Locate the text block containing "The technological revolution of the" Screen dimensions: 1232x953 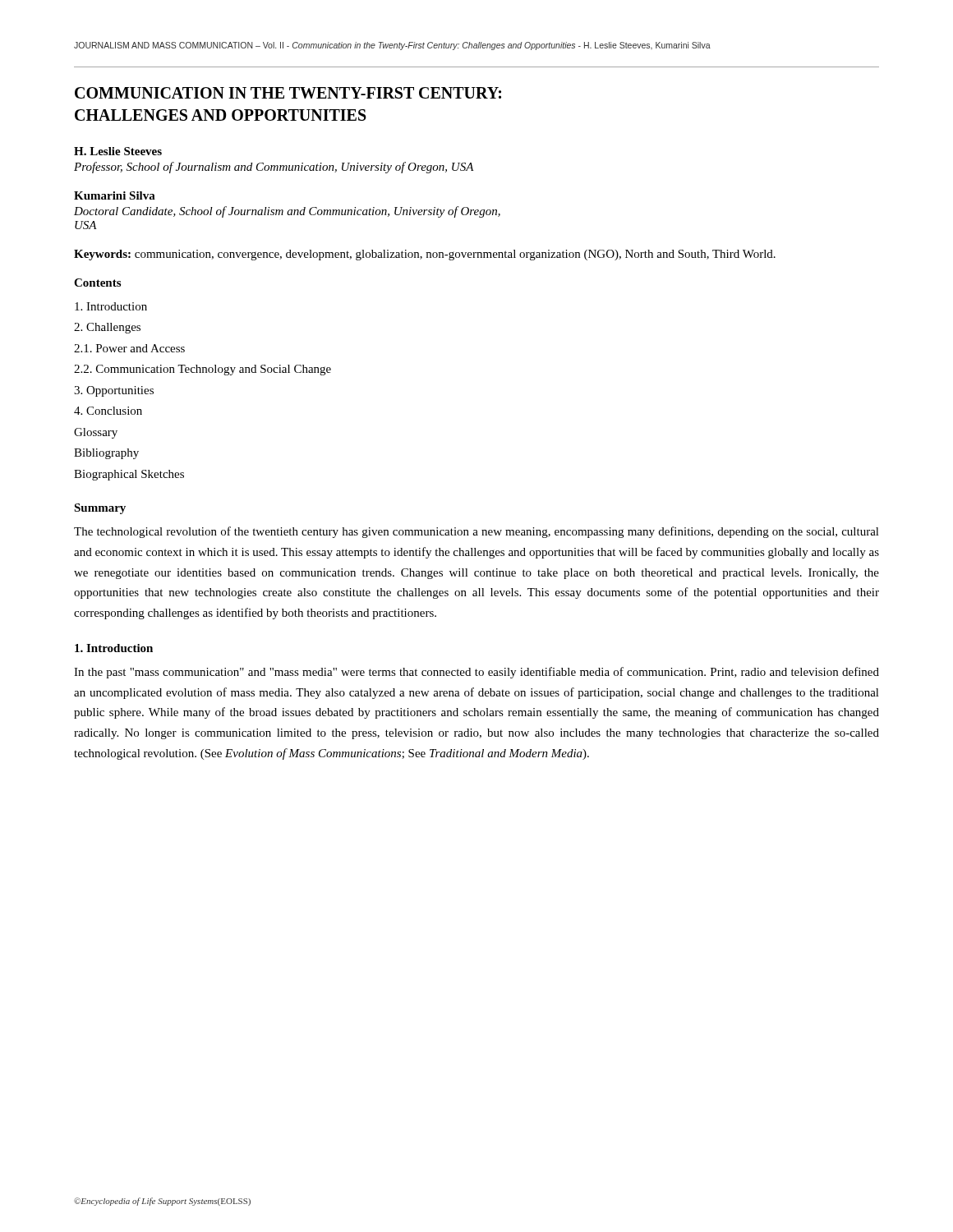[476, 572]
